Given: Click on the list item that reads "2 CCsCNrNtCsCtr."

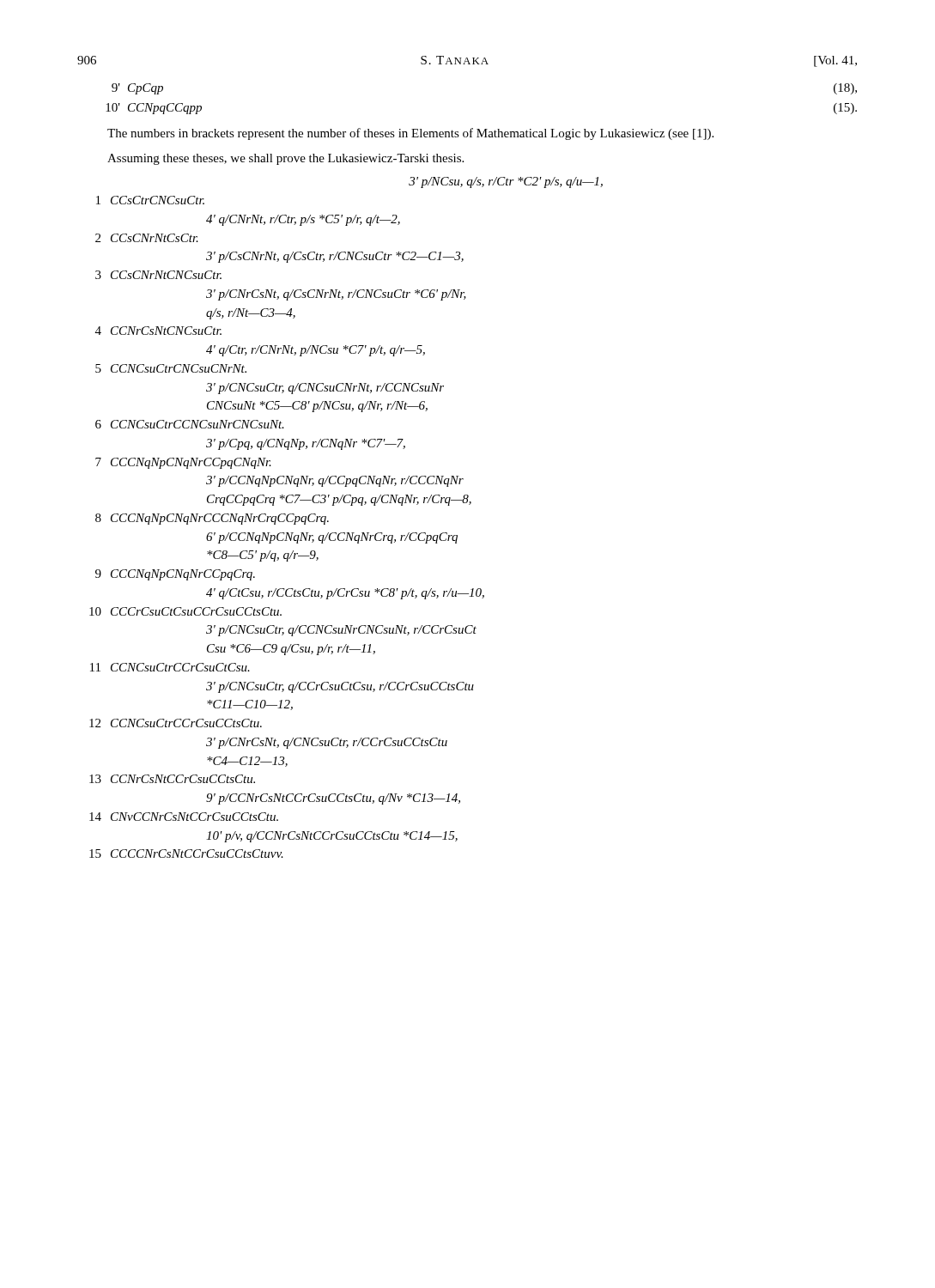Looking at the screenshot, I should 147,238.
